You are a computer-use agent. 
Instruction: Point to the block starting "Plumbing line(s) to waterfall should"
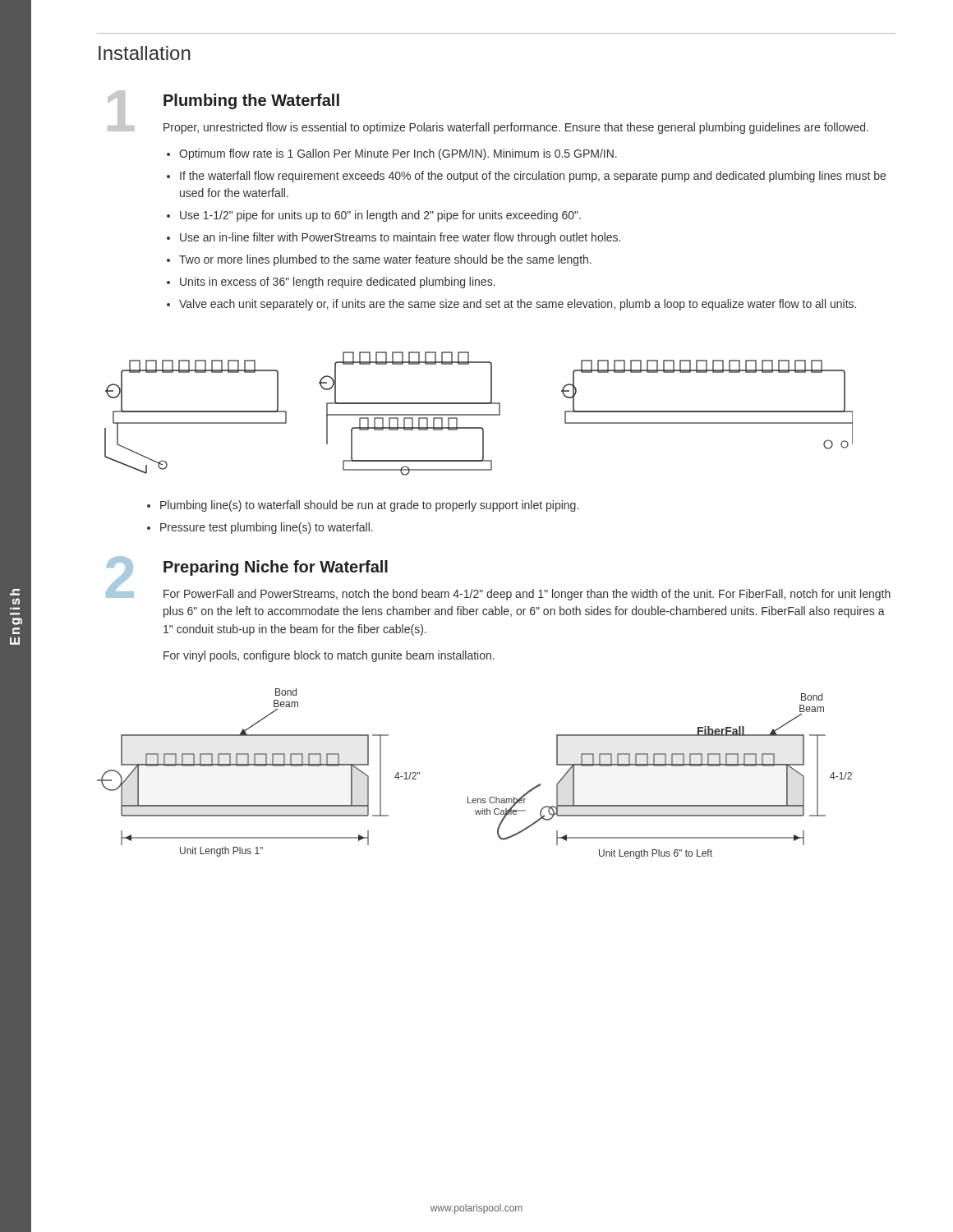coord(369,505)
